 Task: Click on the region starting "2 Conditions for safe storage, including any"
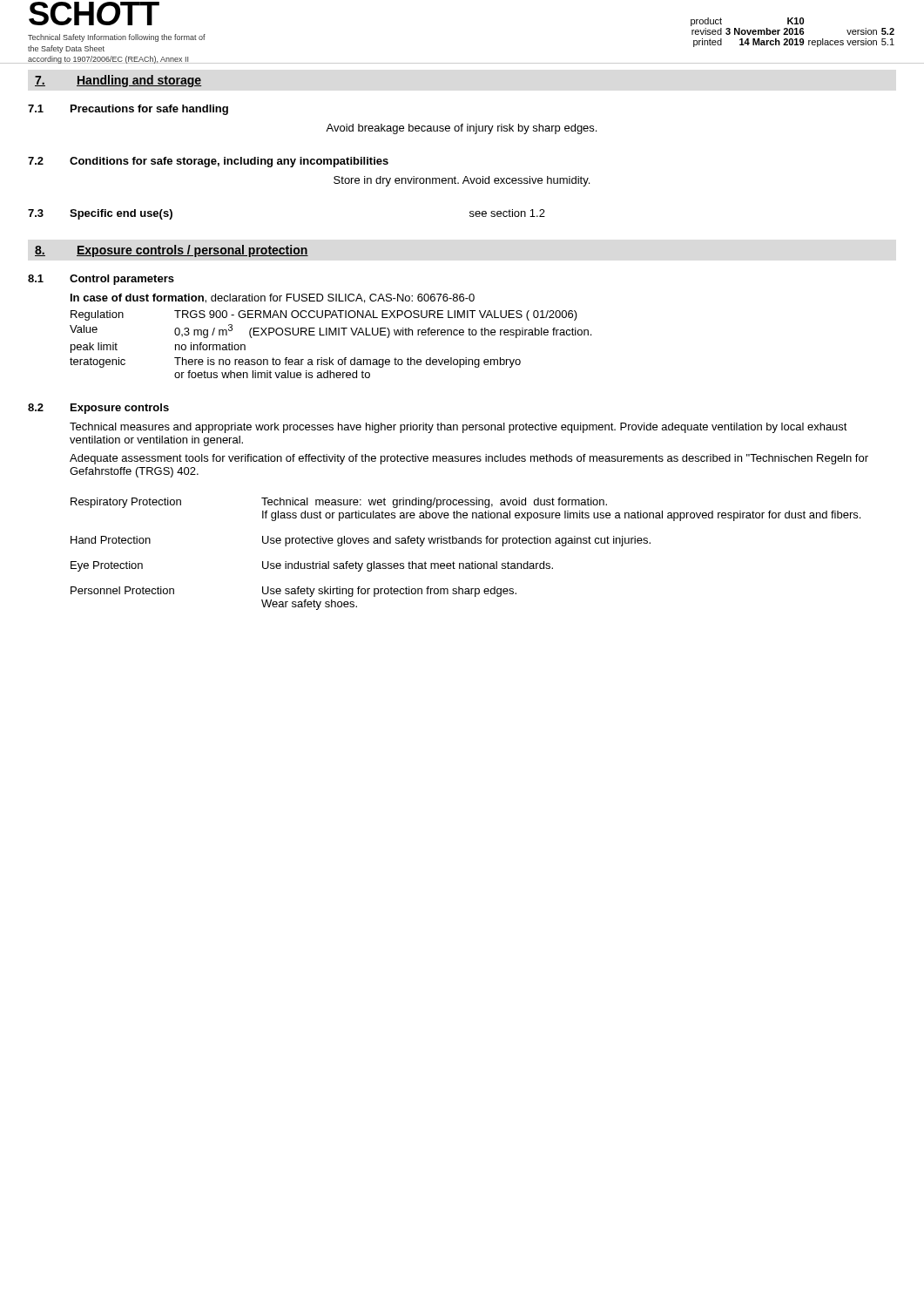tap(462, 169)
